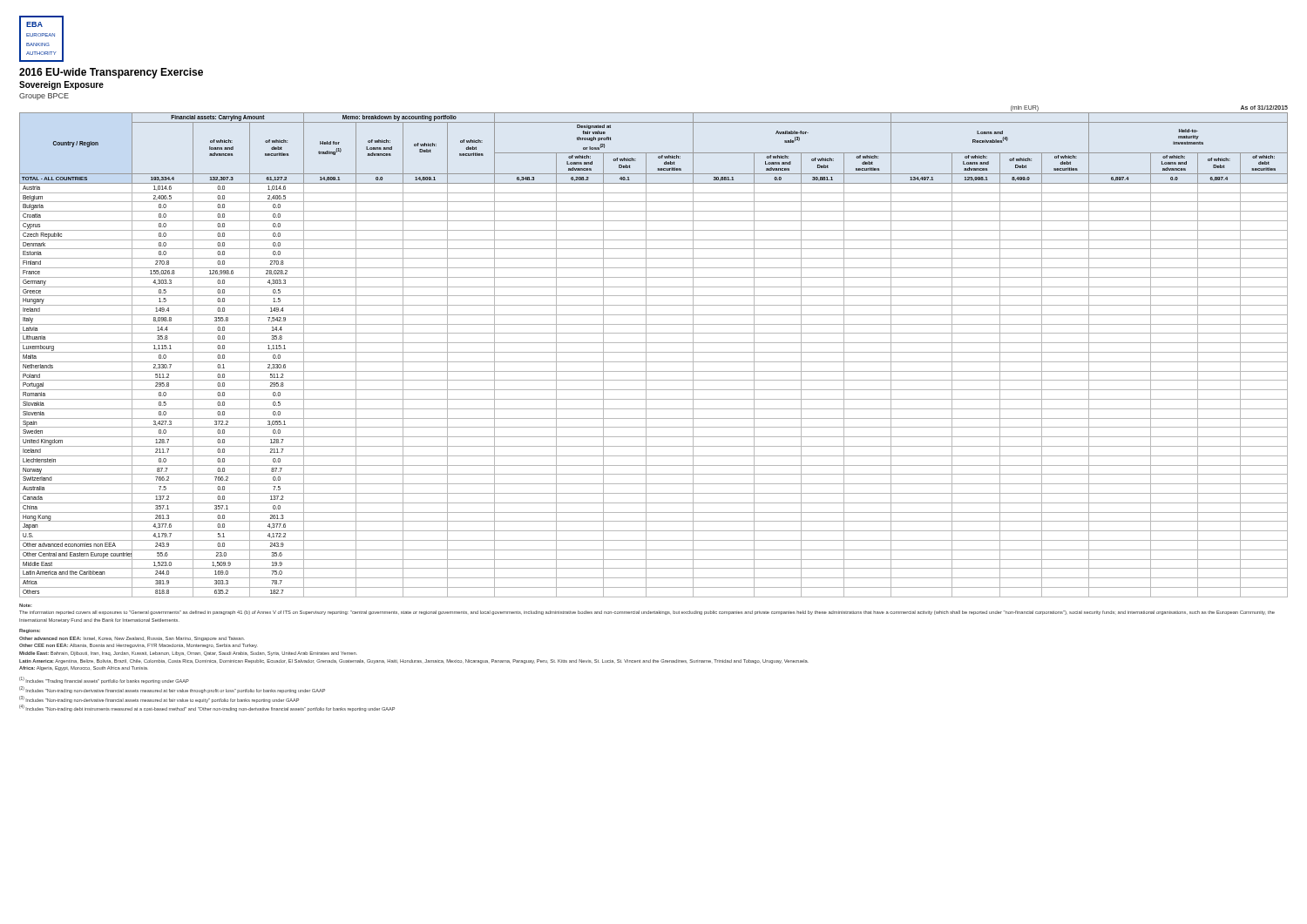The width and height of the screenshot is (1307, 924).
Task: Where is the passage that starts "Note: The information reported covers"?
Action: point(647,613)
